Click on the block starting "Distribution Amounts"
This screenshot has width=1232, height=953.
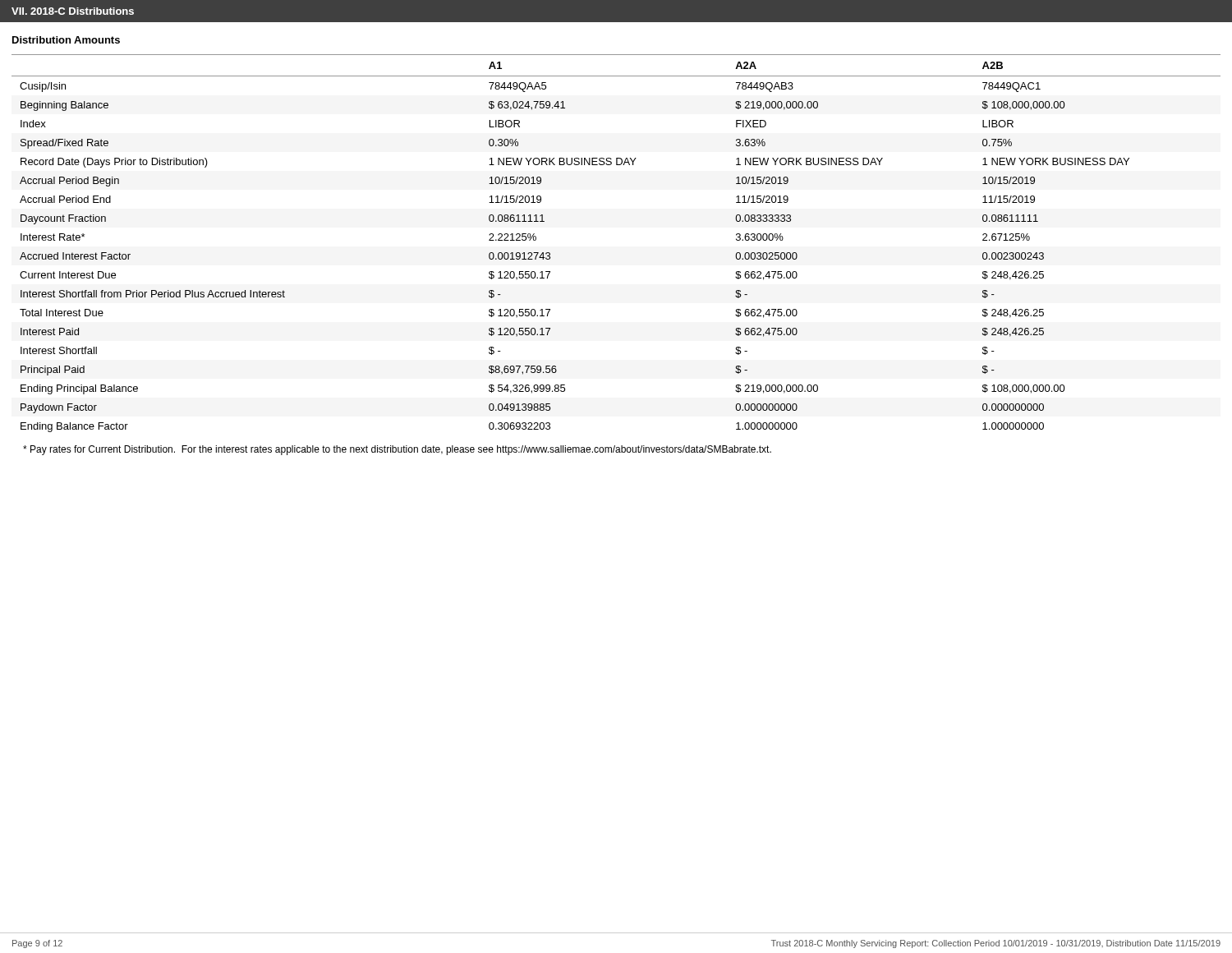pos(66,40)
